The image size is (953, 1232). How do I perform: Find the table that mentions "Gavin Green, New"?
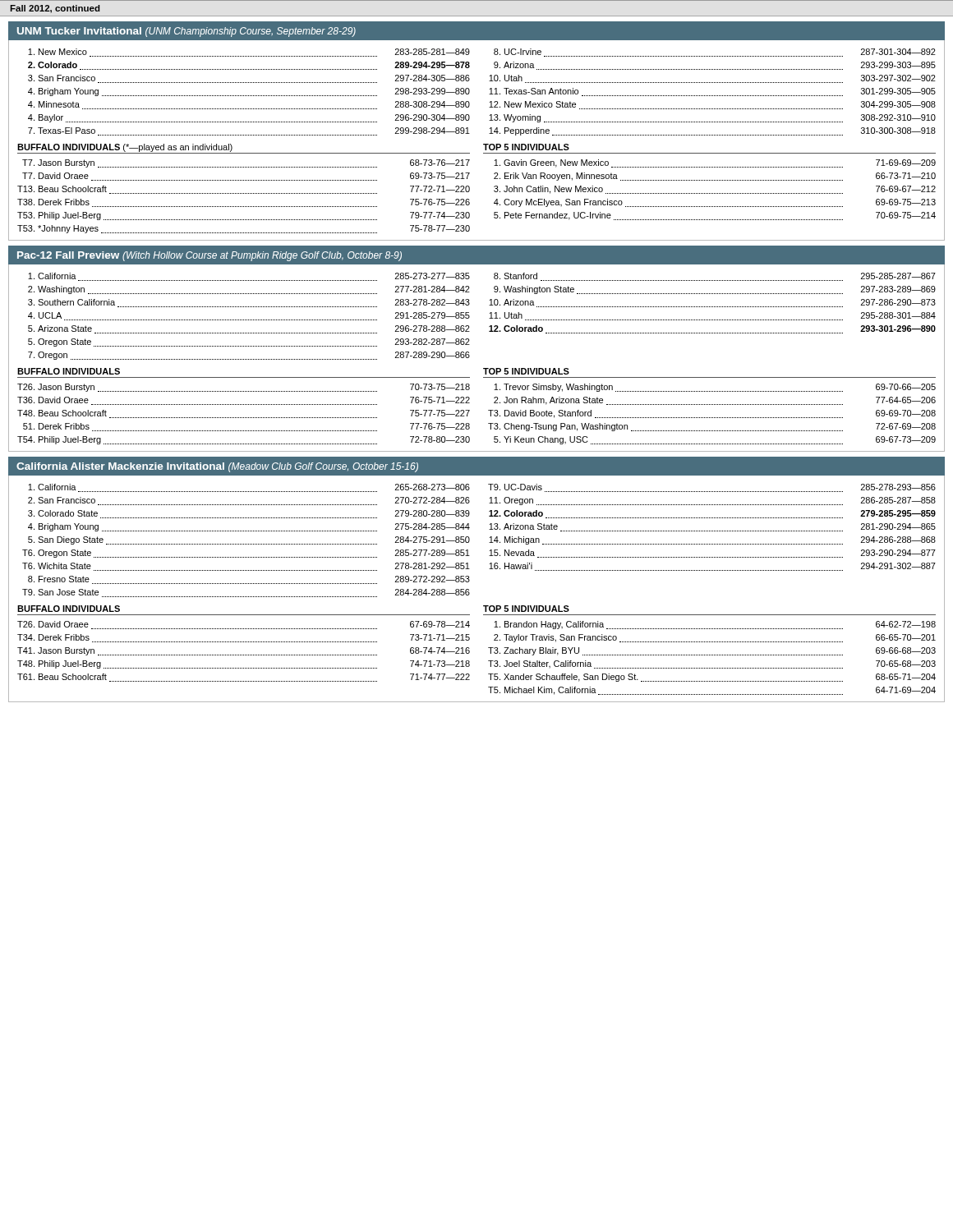click(x=709, y=189)
